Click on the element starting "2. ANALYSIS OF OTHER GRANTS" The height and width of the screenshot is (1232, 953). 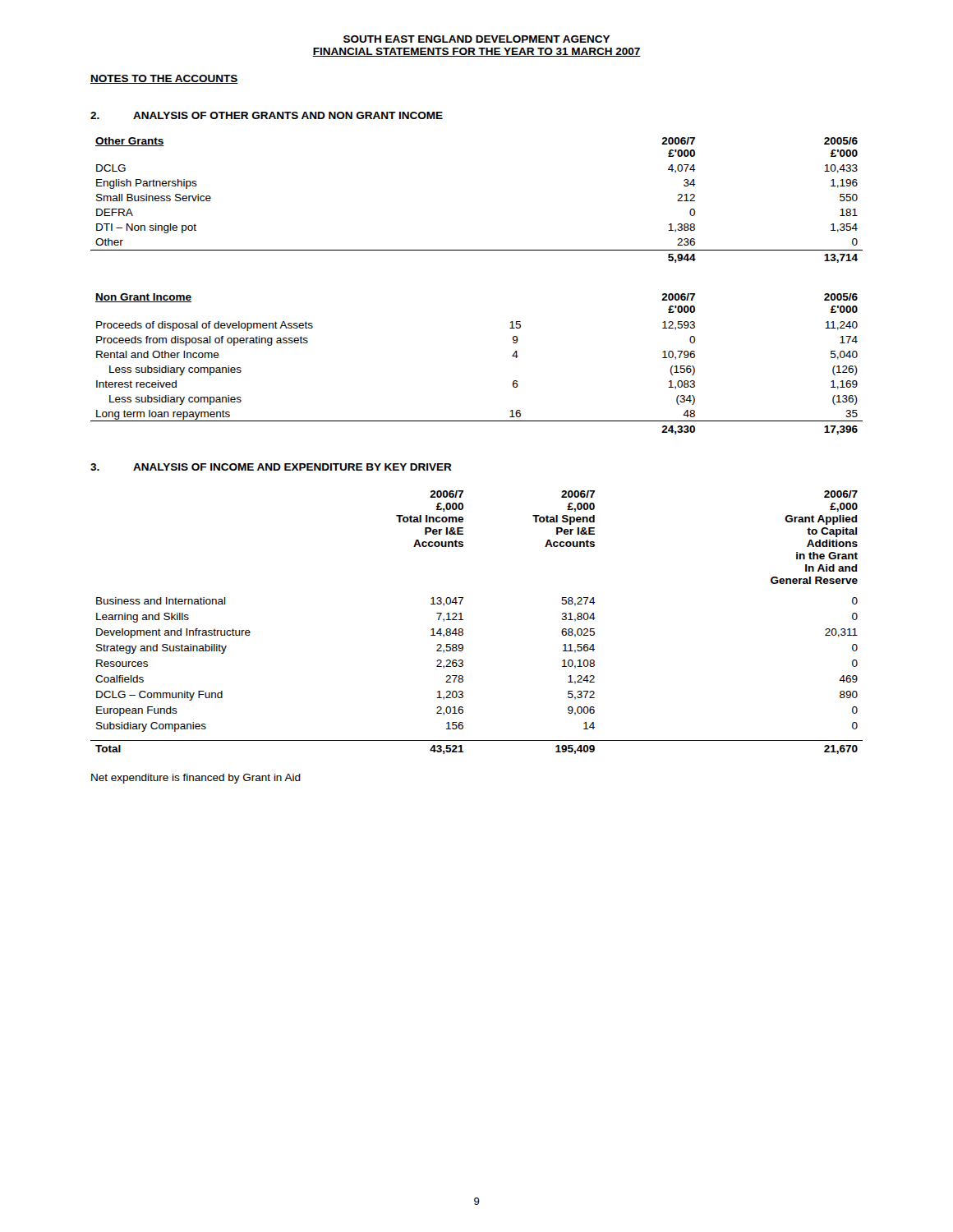pyautogui.click(x=267, y=115)
